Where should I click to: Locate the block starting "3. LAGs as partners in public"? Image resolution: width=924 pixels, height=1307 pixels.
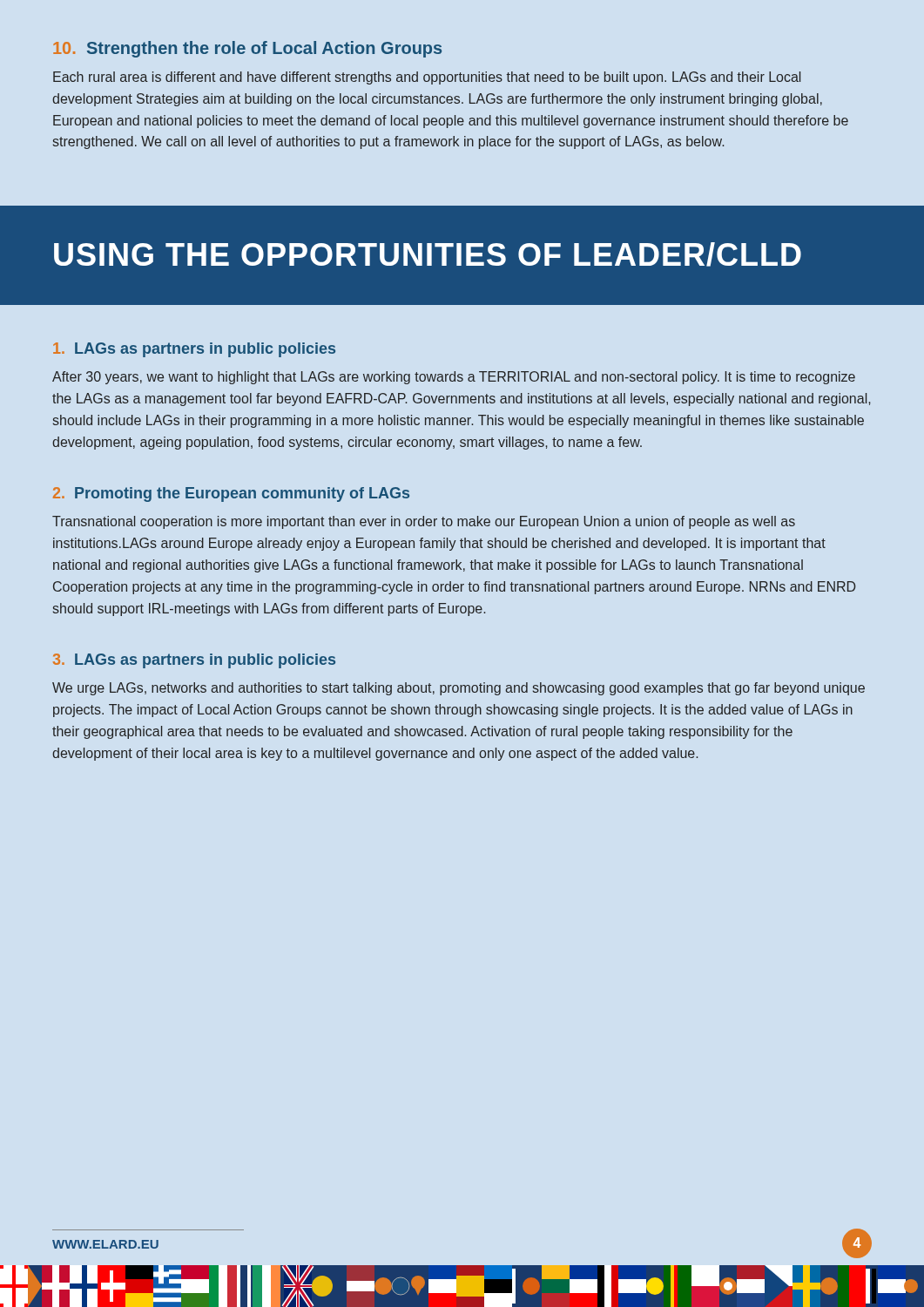pos(194,660)
